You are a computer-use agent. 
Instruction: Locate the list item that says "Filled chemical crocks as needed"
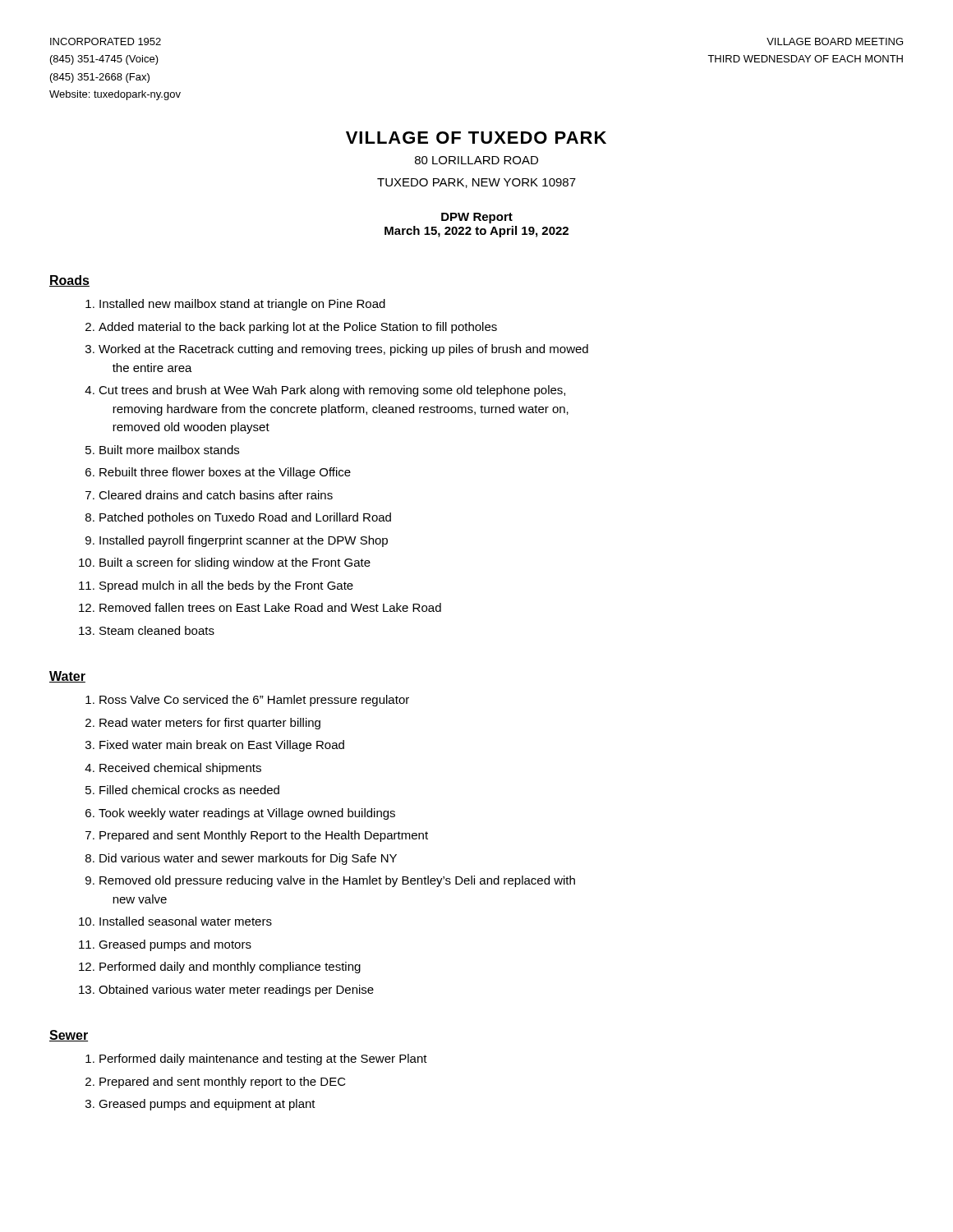coord(189,790)
